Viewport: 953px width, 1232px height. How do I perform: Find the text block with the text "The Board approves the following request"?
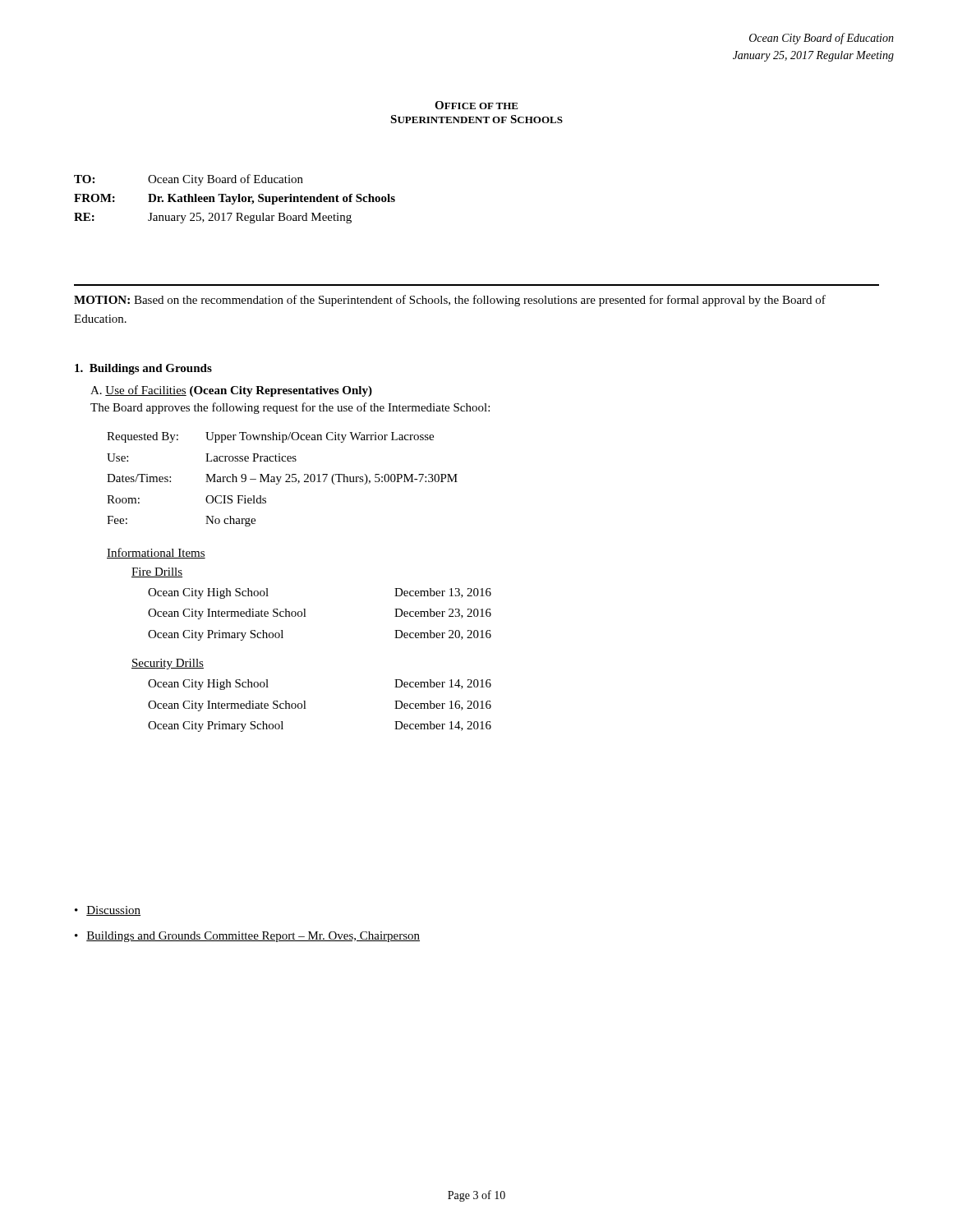(291, 407)
